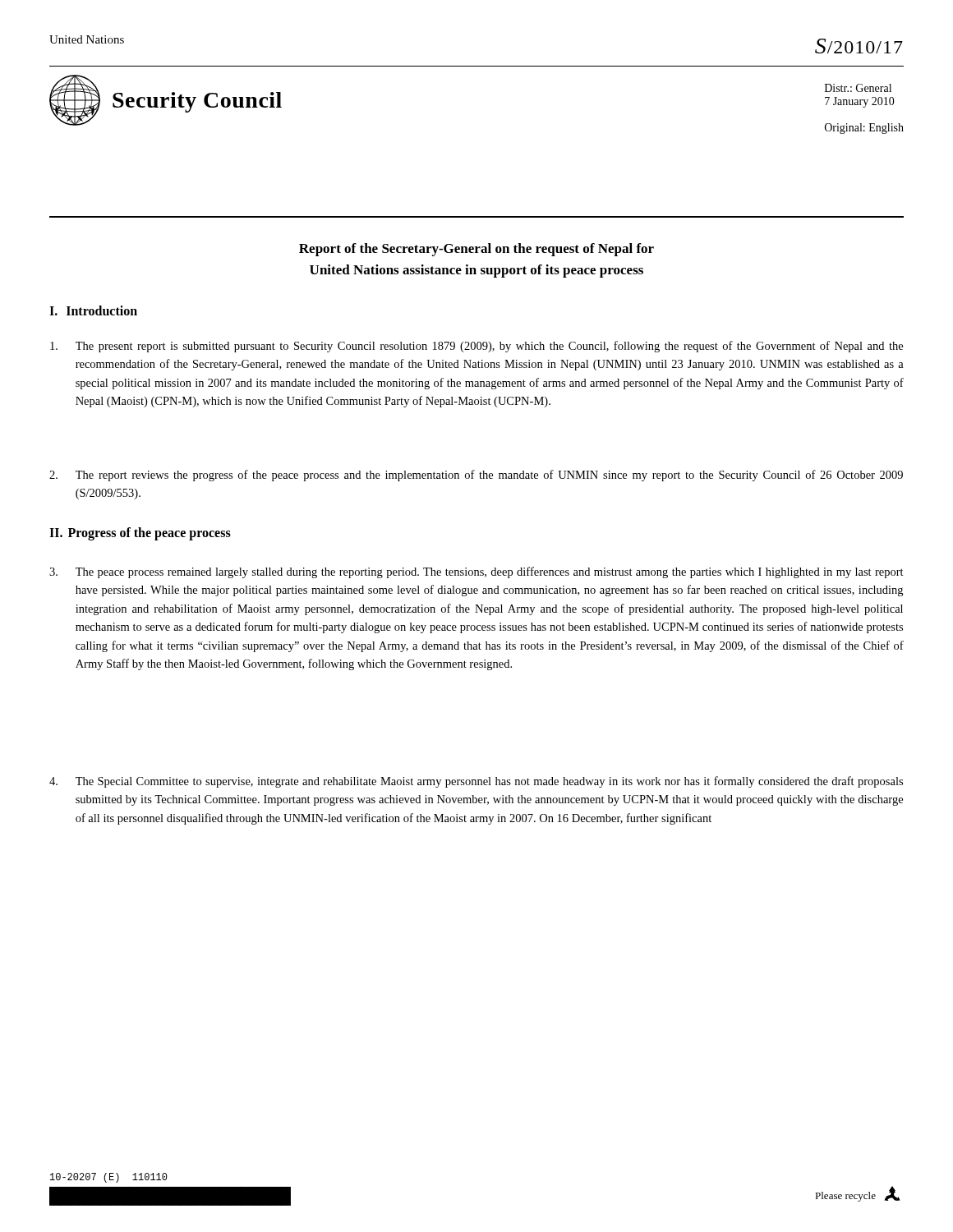Point to the text block starting "The peace process remained largely"

476,618
